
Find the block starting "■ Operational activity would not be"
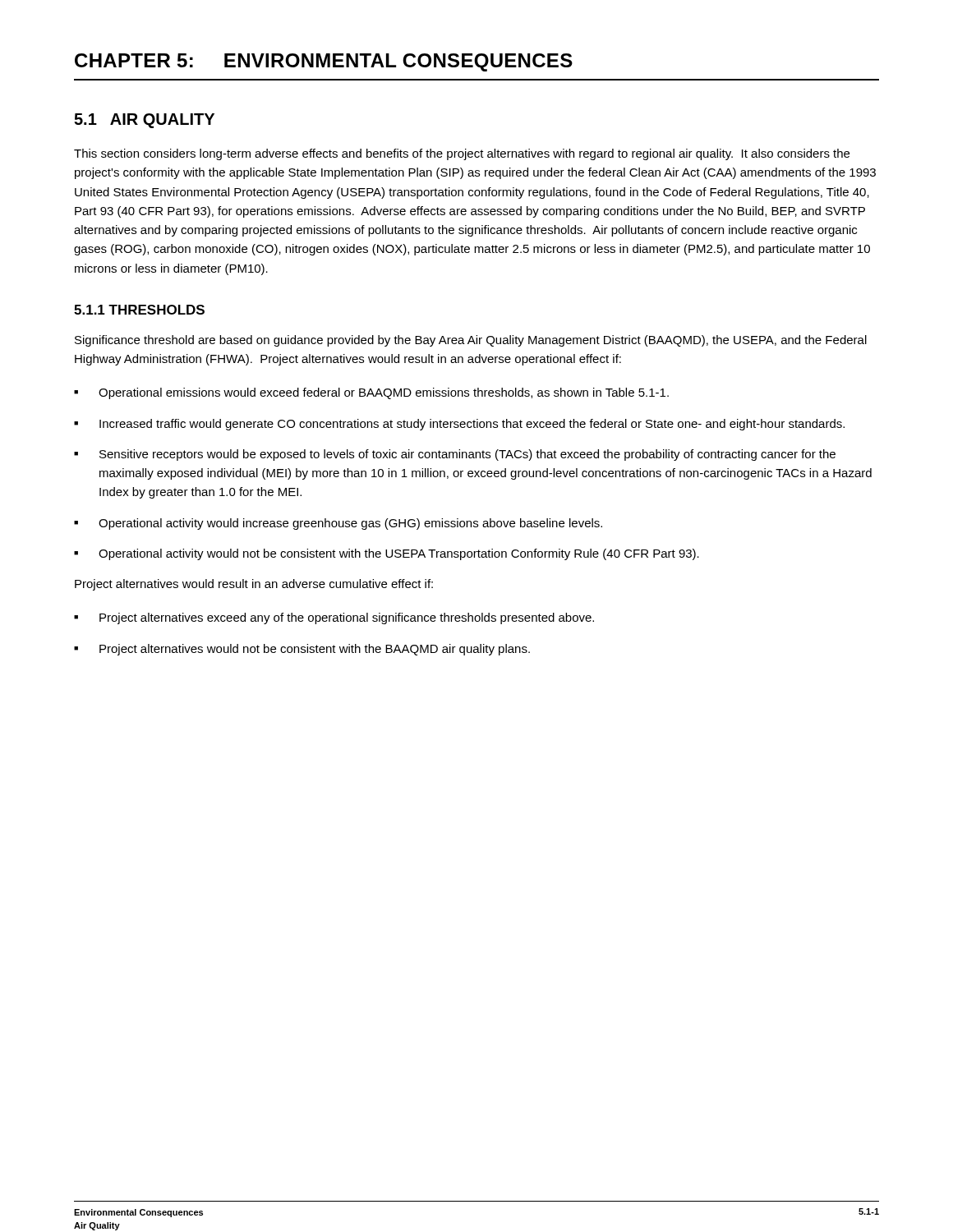coord(476,553)
